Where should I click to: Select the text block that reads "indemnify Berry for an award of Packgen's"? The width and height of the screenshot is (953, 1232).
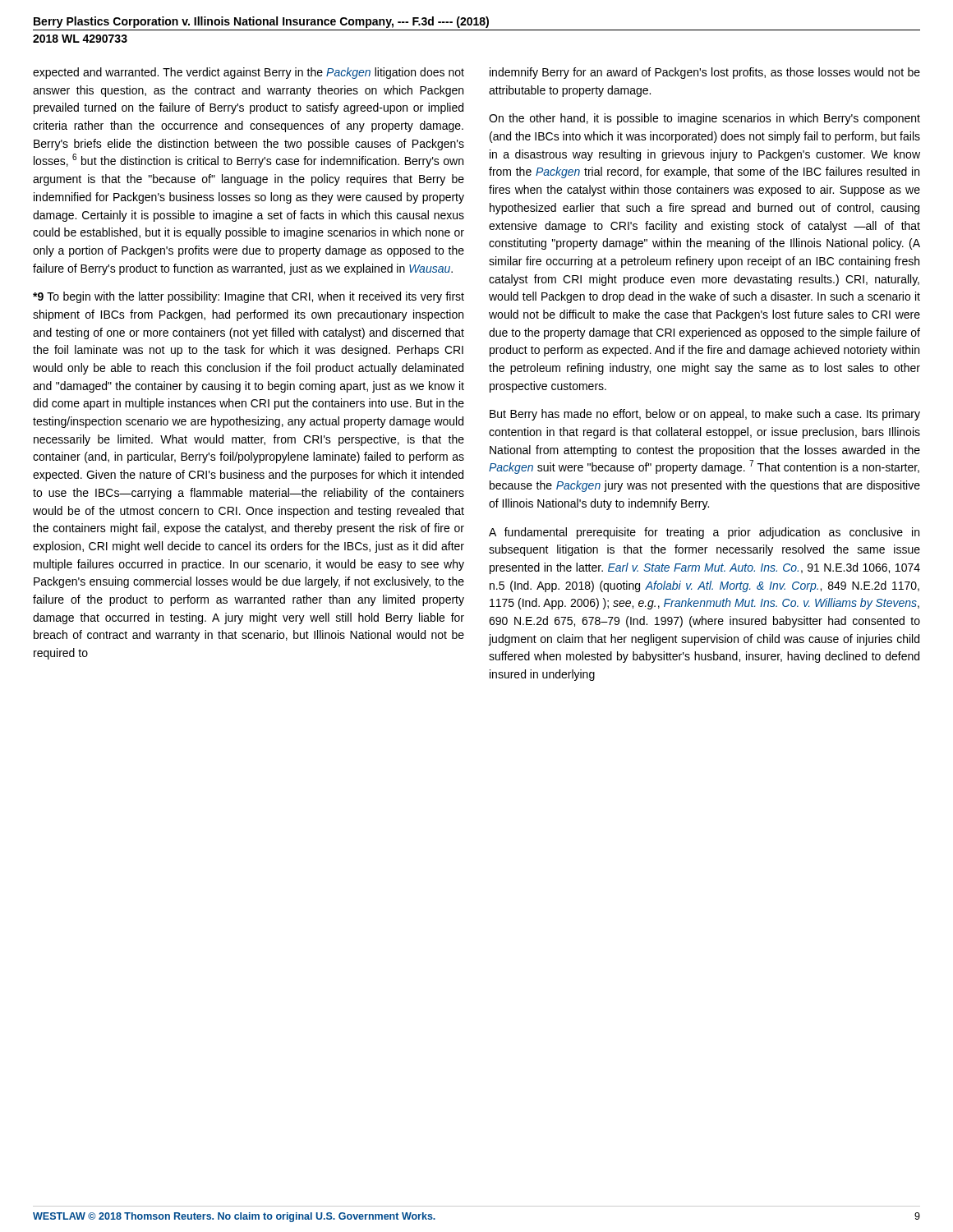(704, 82)
